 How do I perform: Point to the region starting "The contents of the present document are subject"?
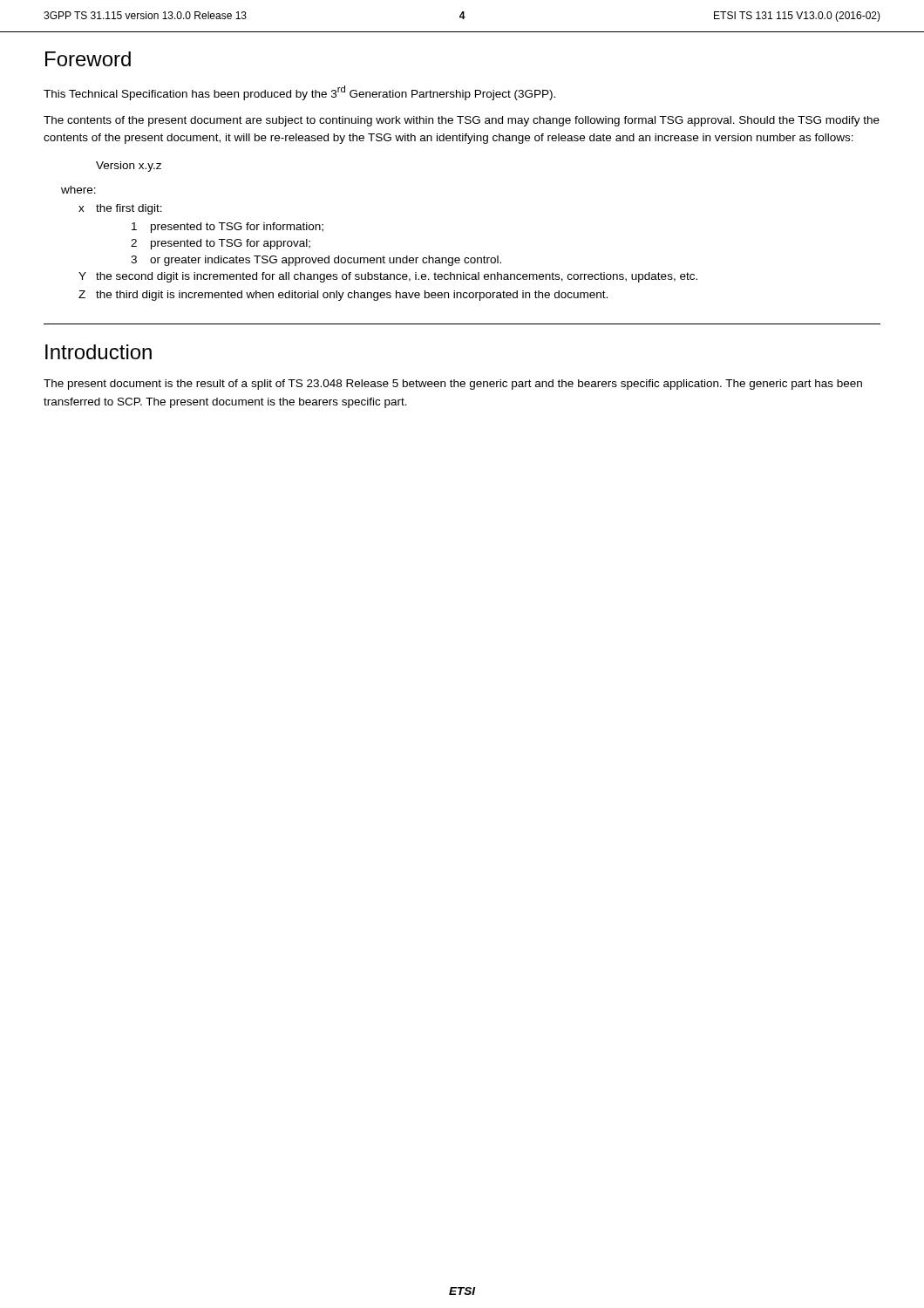point(462,129)
